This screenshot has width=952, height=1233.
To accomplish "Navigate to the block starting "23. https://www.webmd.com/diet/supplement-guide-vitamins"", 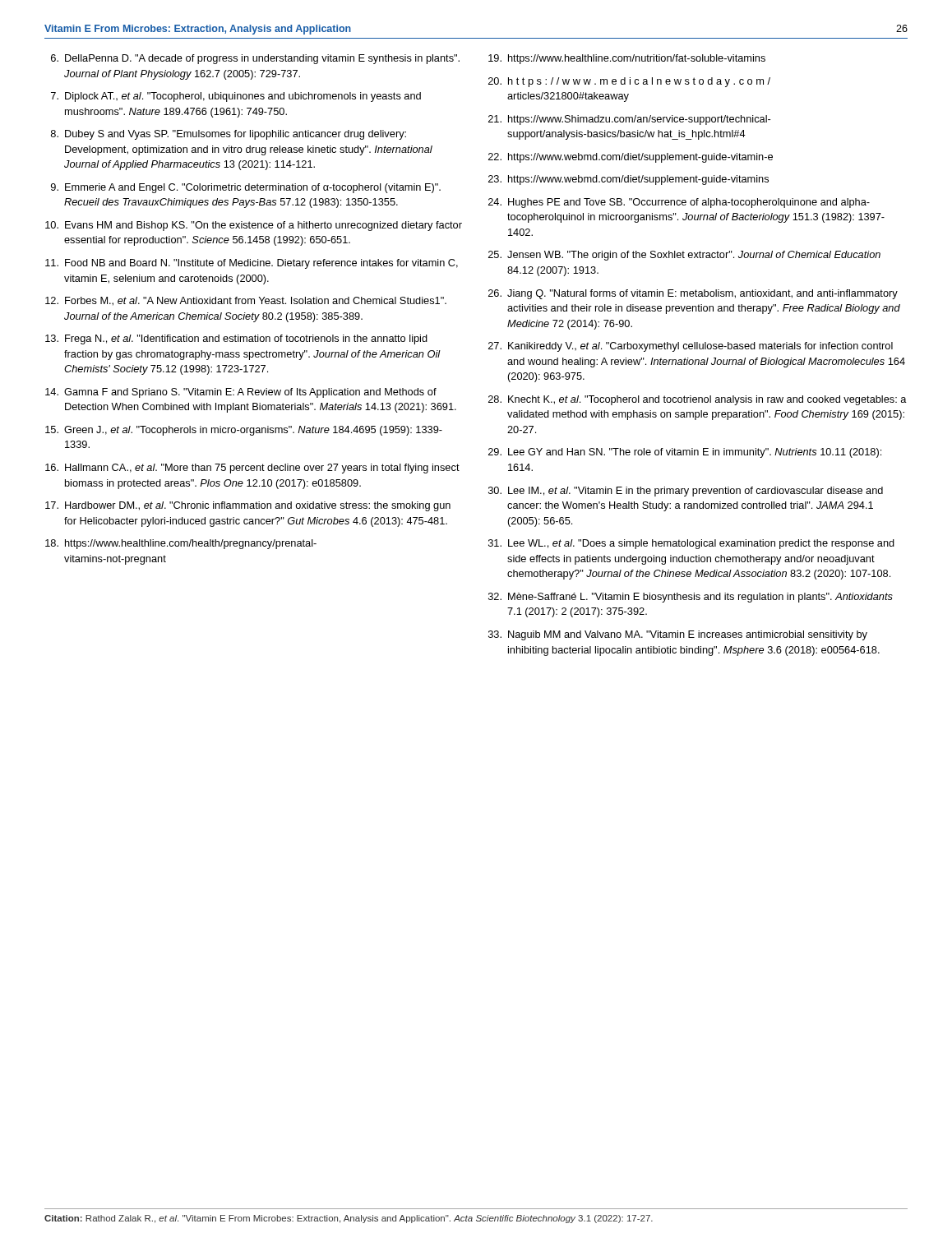I will pyautogui.click(x=698, y=180).
